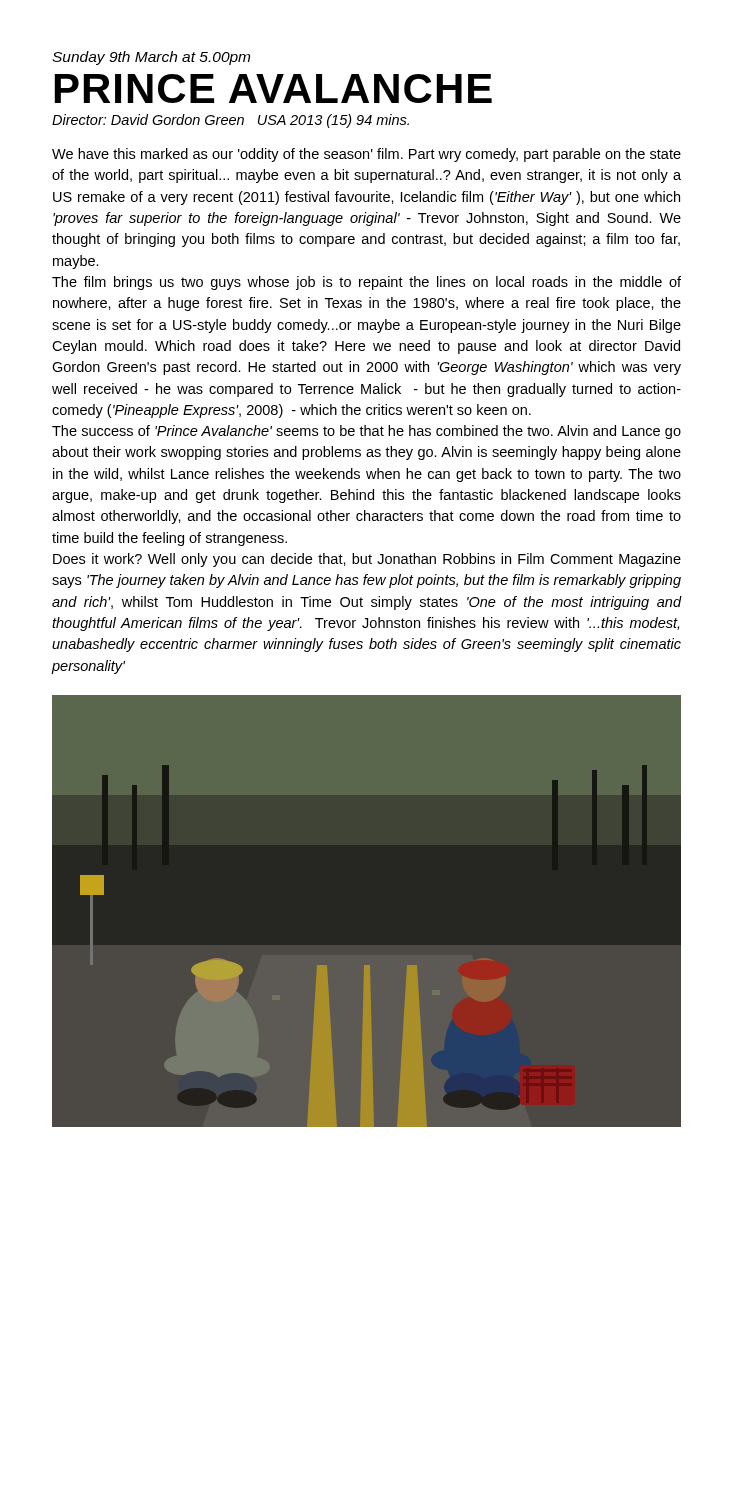Click the photo
733x1500 pixels.
(366, 911)
